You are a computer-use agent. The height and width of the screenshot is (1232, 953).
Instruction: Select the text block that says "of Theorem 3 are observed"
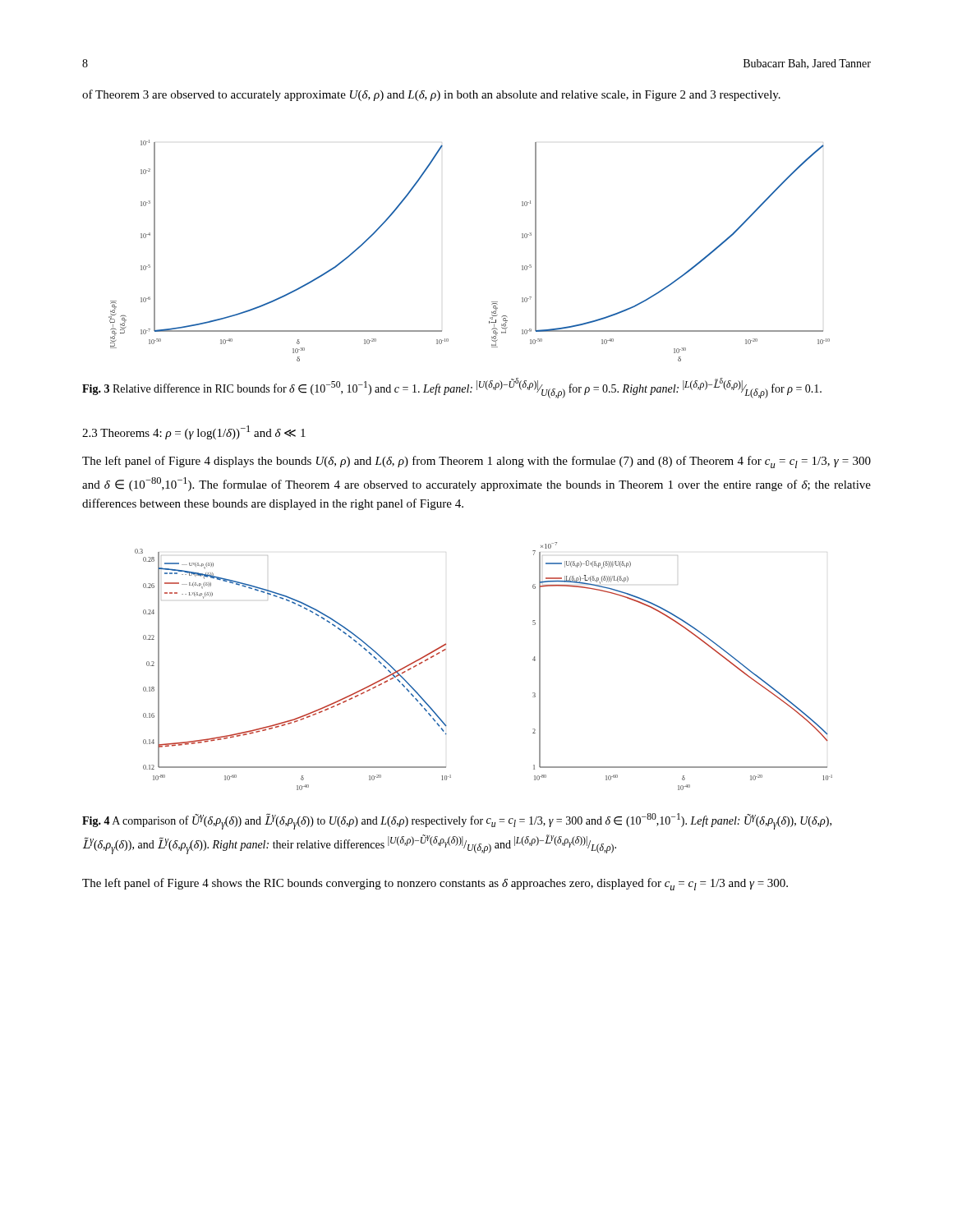coord(476,95)
